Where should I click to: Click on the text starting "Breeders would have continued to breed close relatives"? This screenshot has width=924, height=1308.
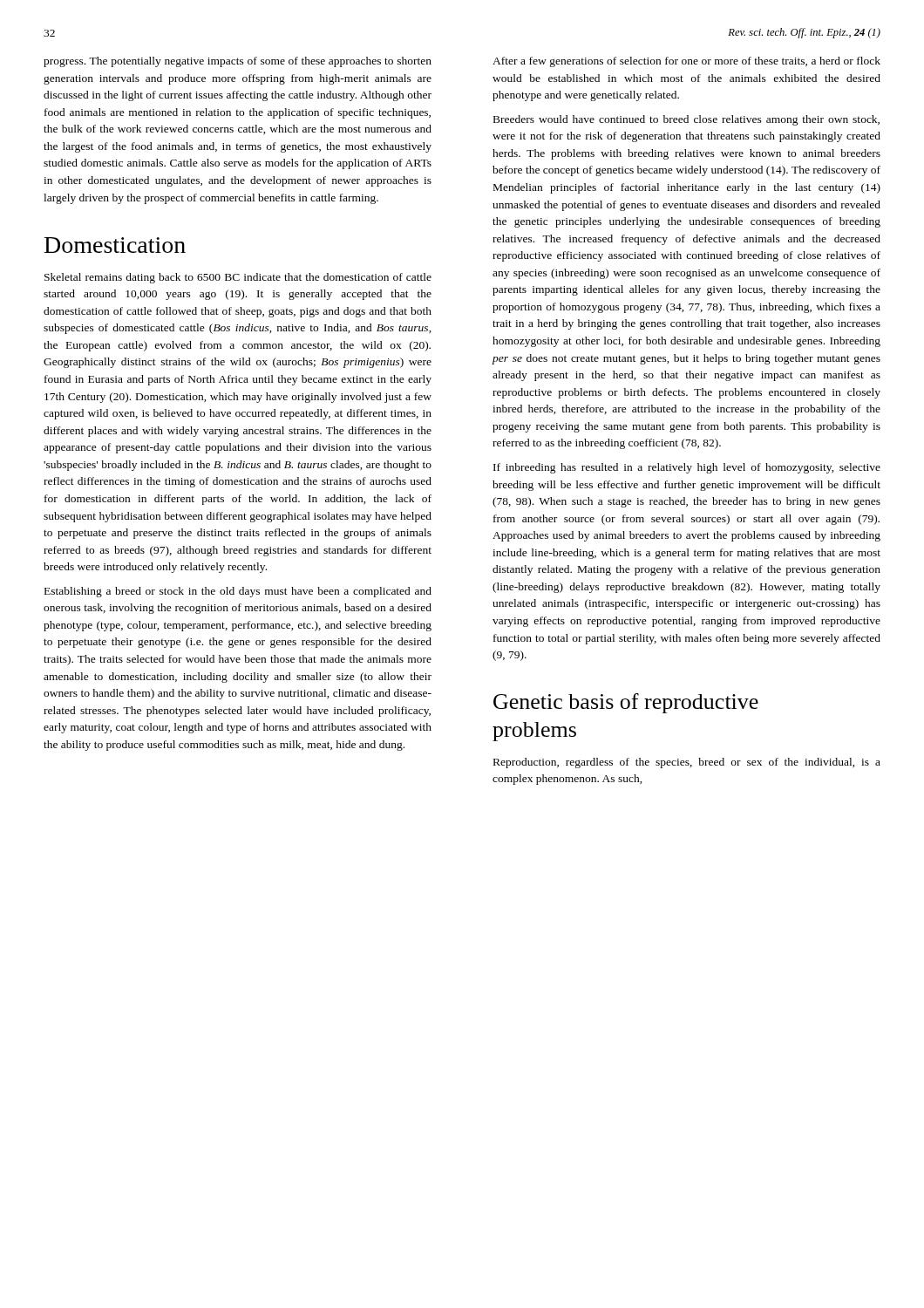[x=686, y=281]
